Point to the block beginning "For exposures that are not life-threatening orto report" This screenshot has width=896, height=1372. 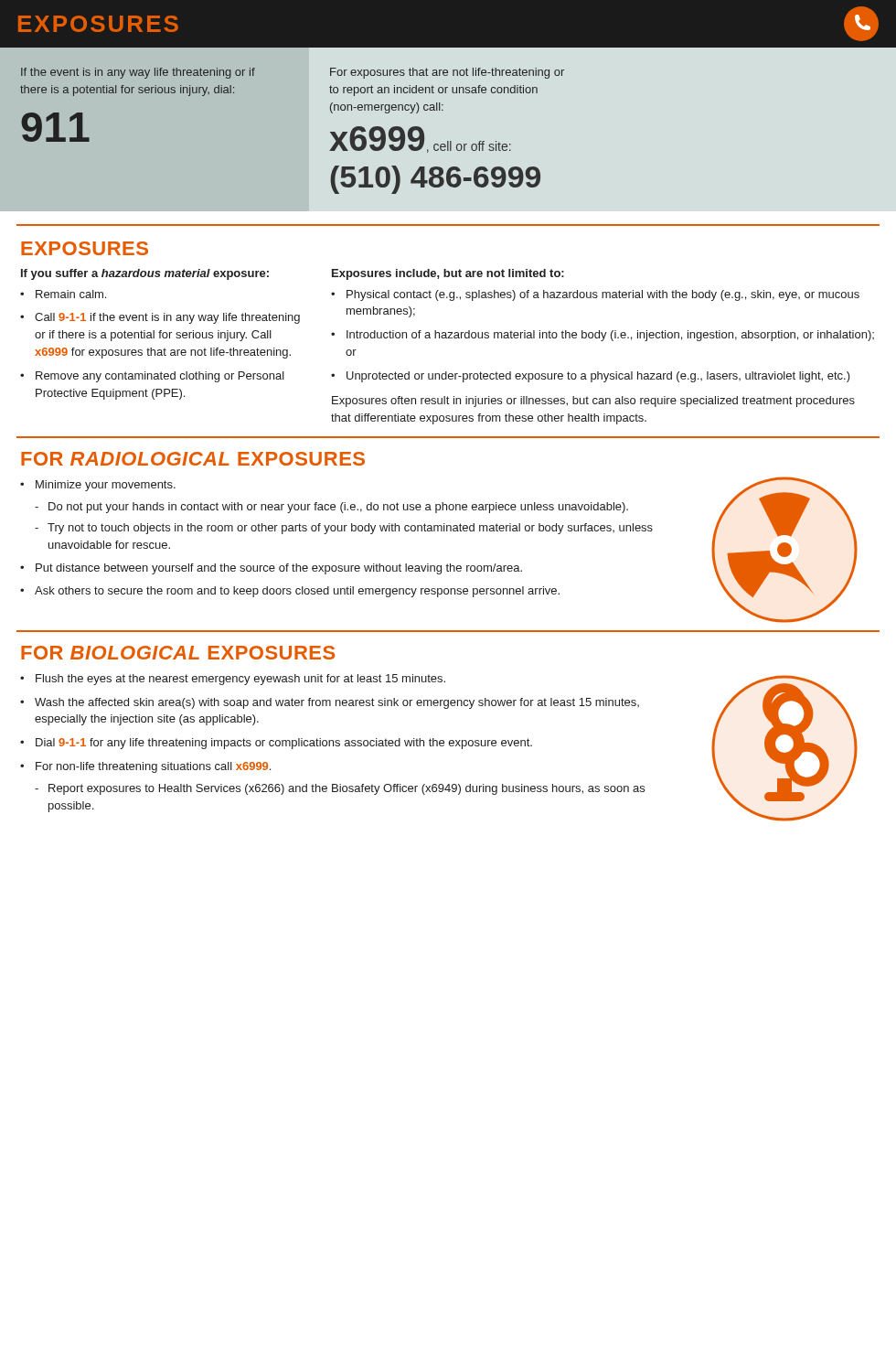[x=447, y=73]
